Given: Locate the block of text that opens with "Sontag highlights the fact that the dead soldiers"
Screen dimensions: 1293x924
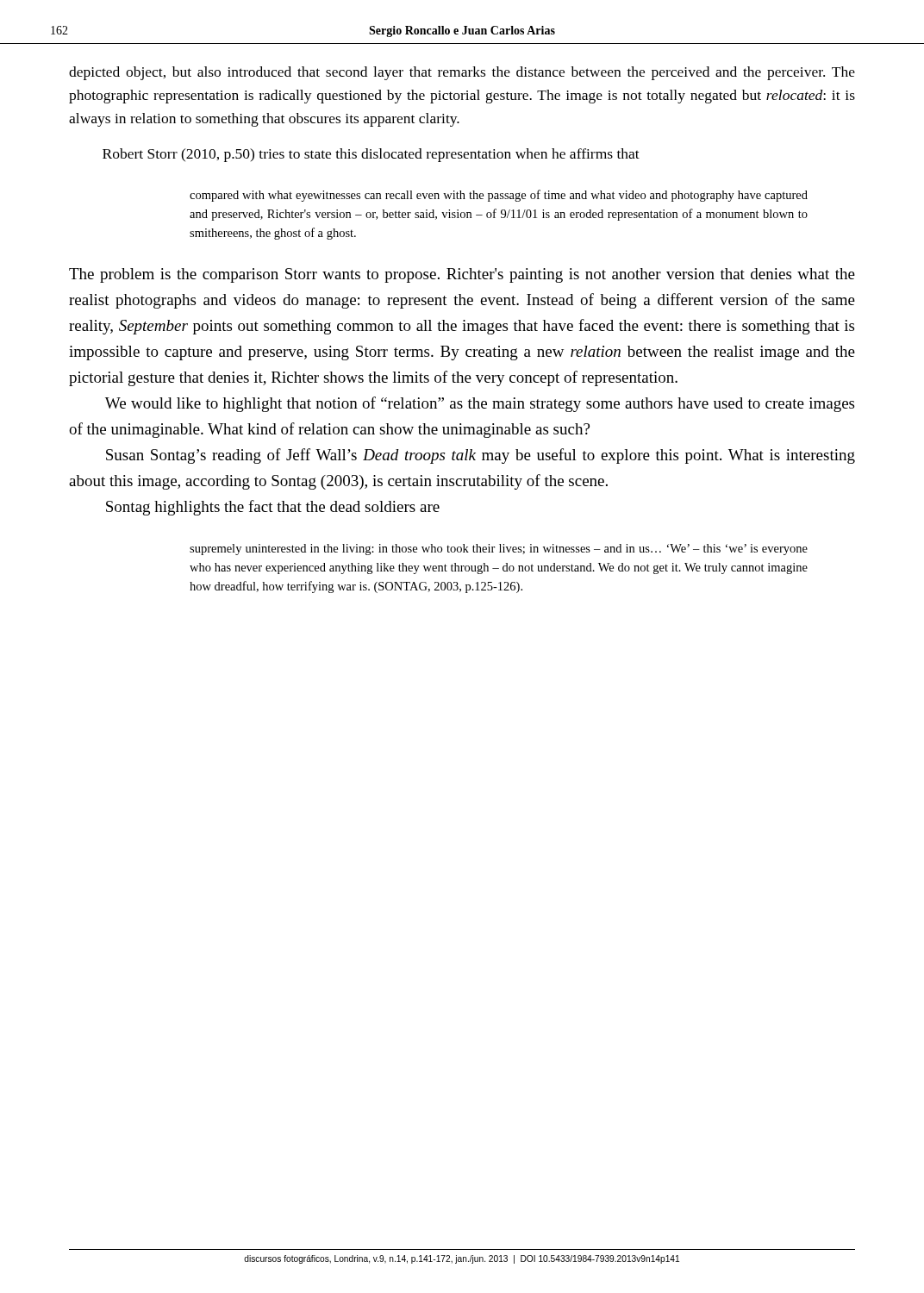Looking at the screenshot, I should tap(272, 506).
